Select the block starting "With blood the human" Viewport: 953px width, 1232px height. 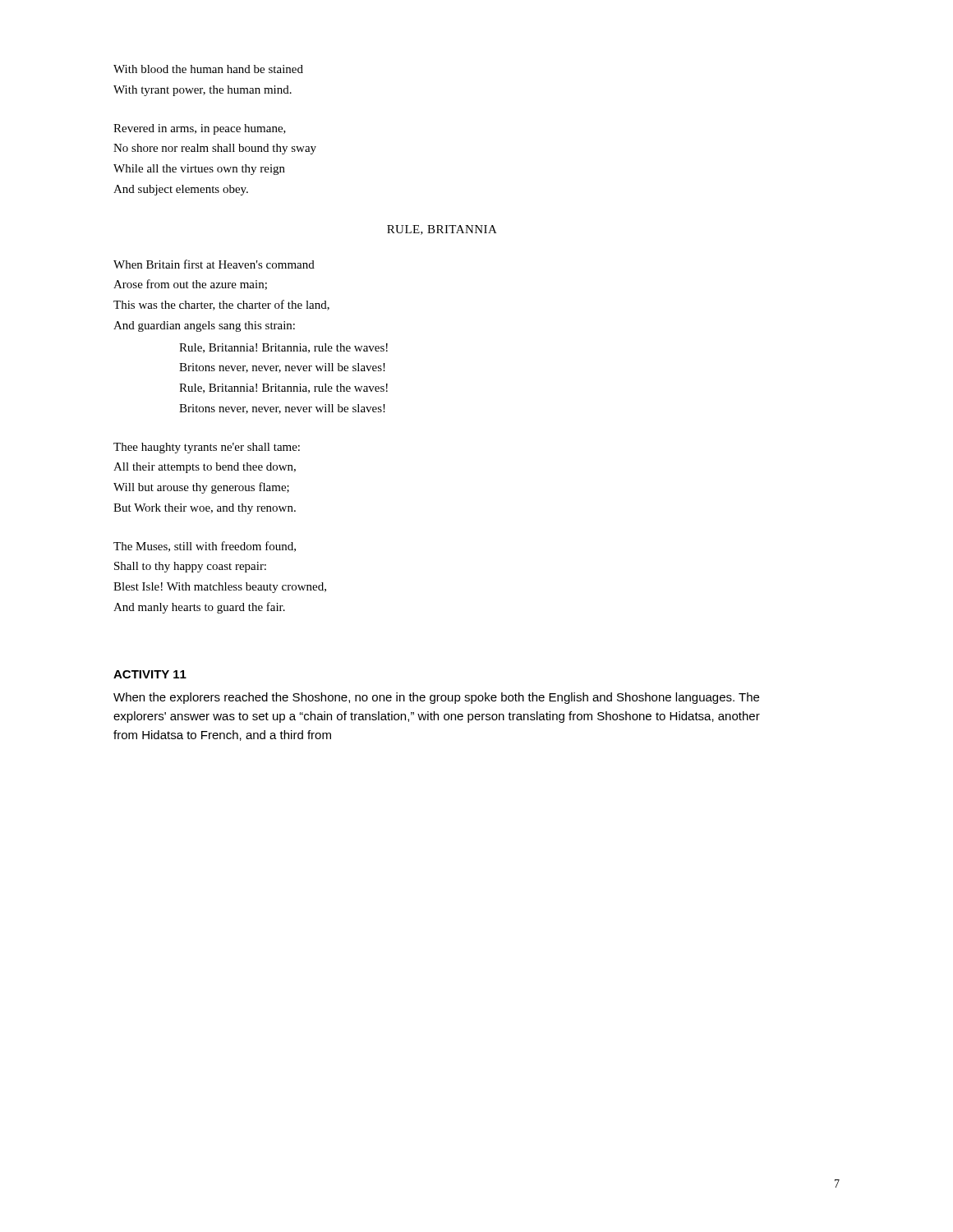(208, 69)
